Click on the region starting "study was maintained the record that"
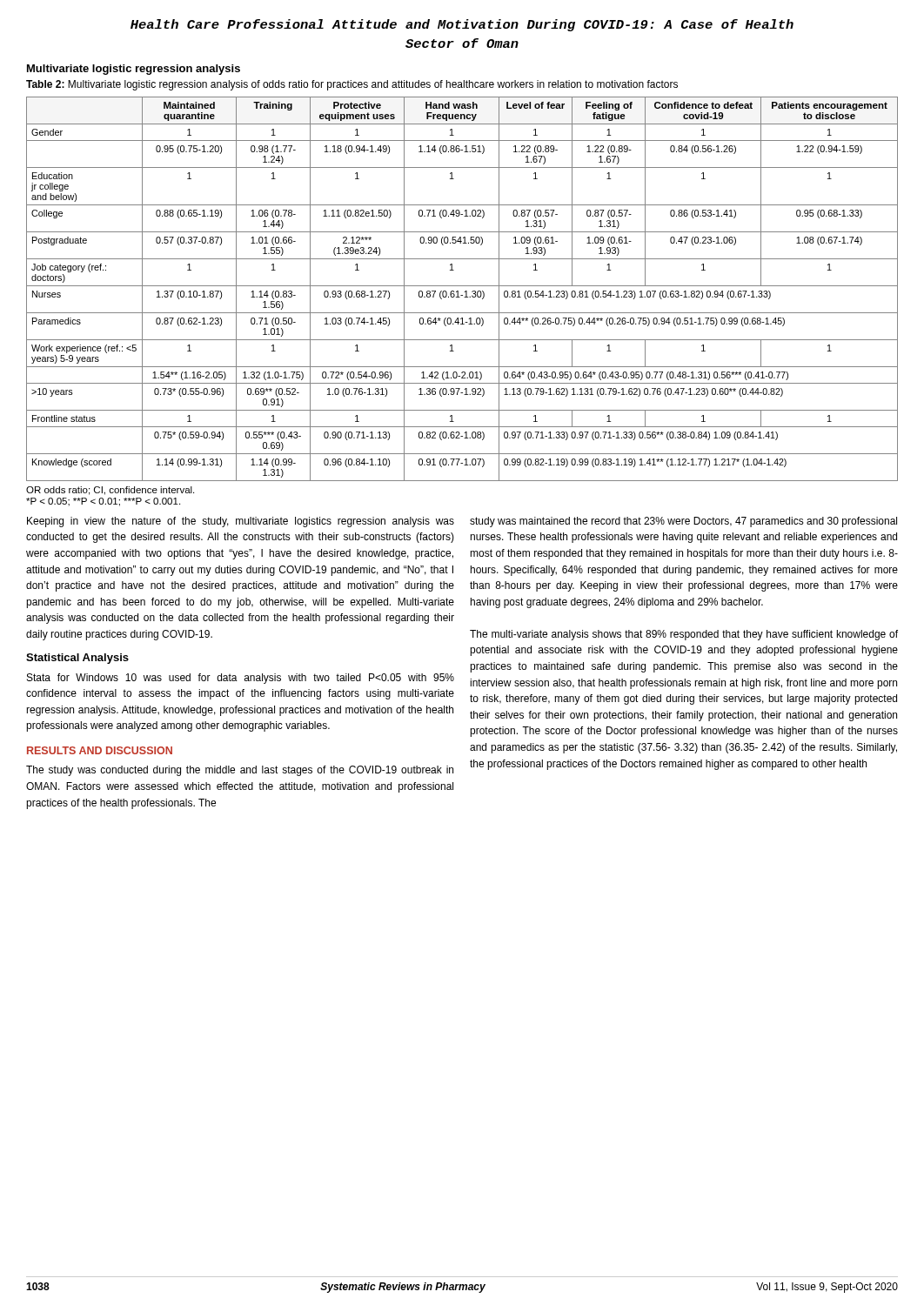924x1305 pixels. click(x=684, y=642)
